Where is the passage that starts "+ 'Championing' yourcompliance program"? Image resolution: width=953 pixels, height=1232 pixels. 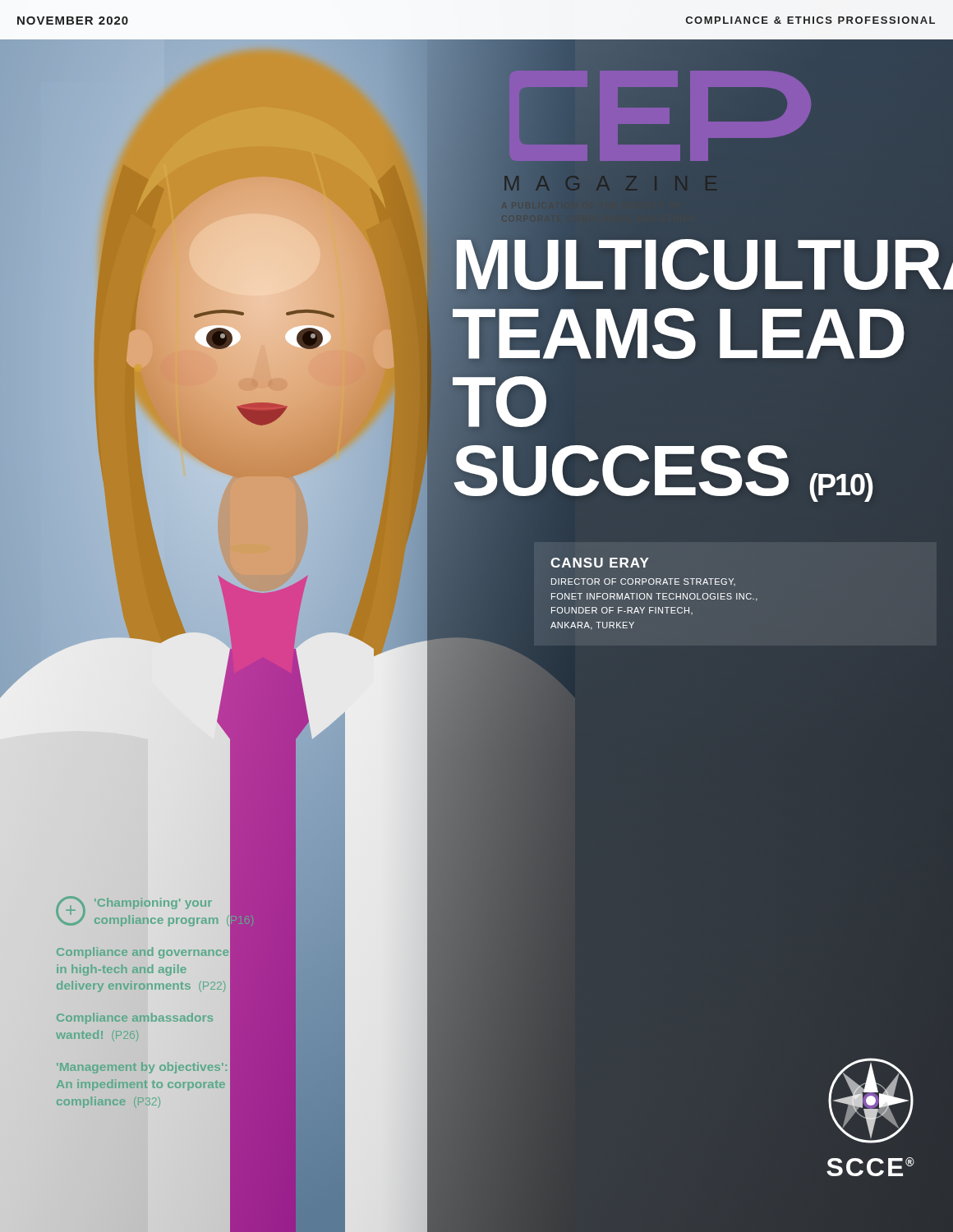click(x=192, y=911)
